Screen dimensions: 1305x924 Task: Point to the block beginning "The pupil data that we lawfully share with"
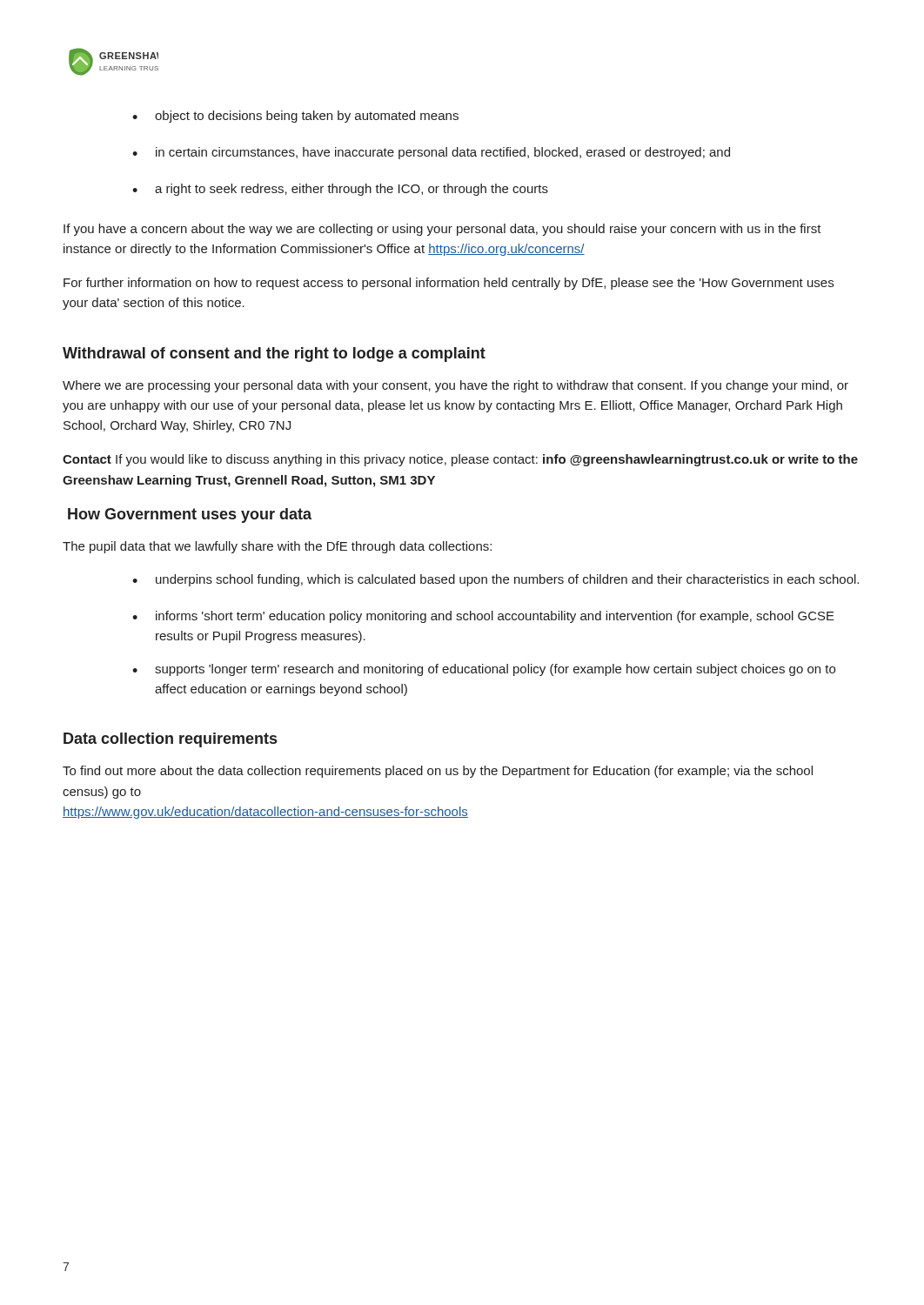278,546
